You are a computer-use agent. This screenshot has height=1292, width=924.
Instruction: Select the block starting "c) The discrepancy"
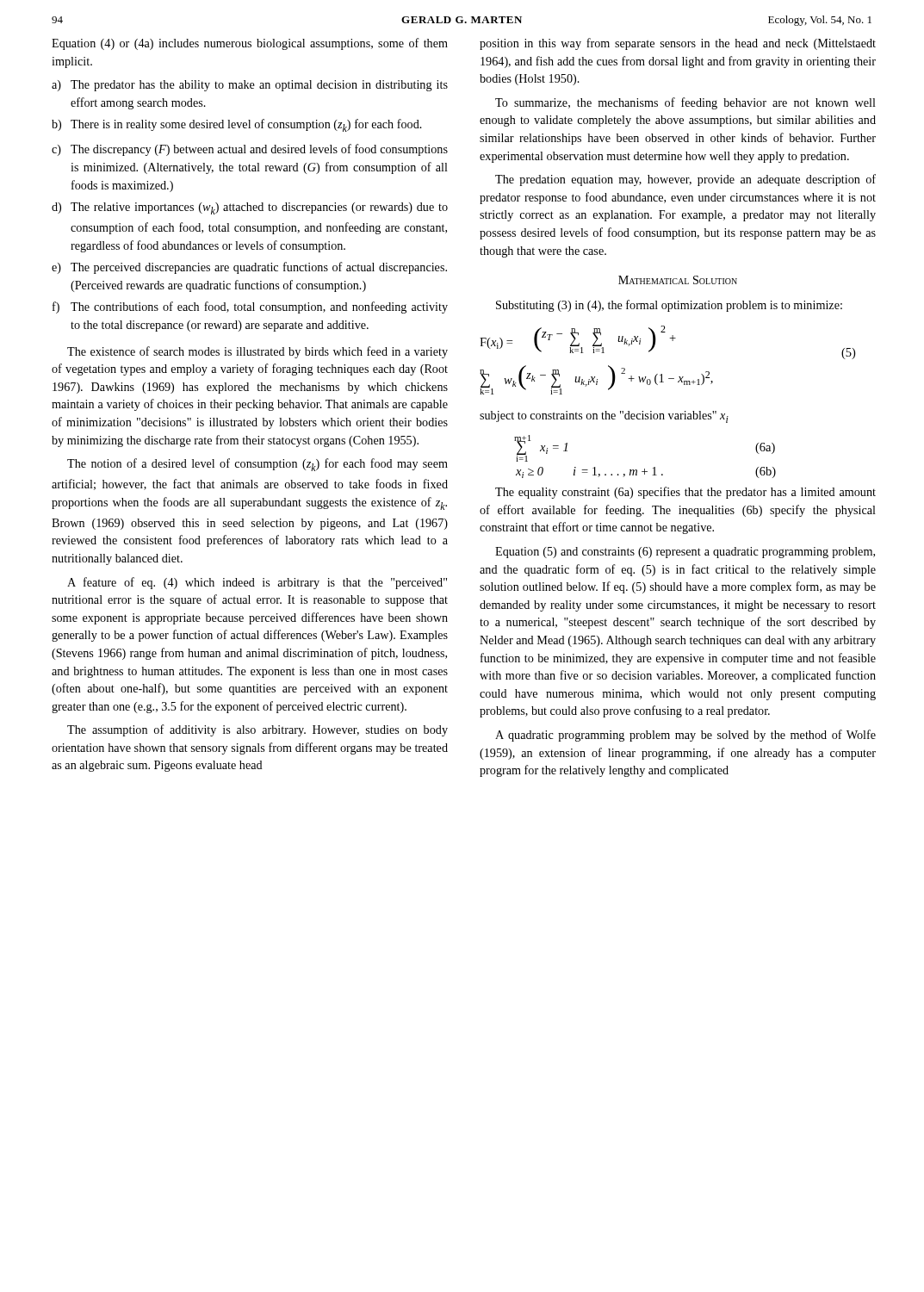coord(250,166)
